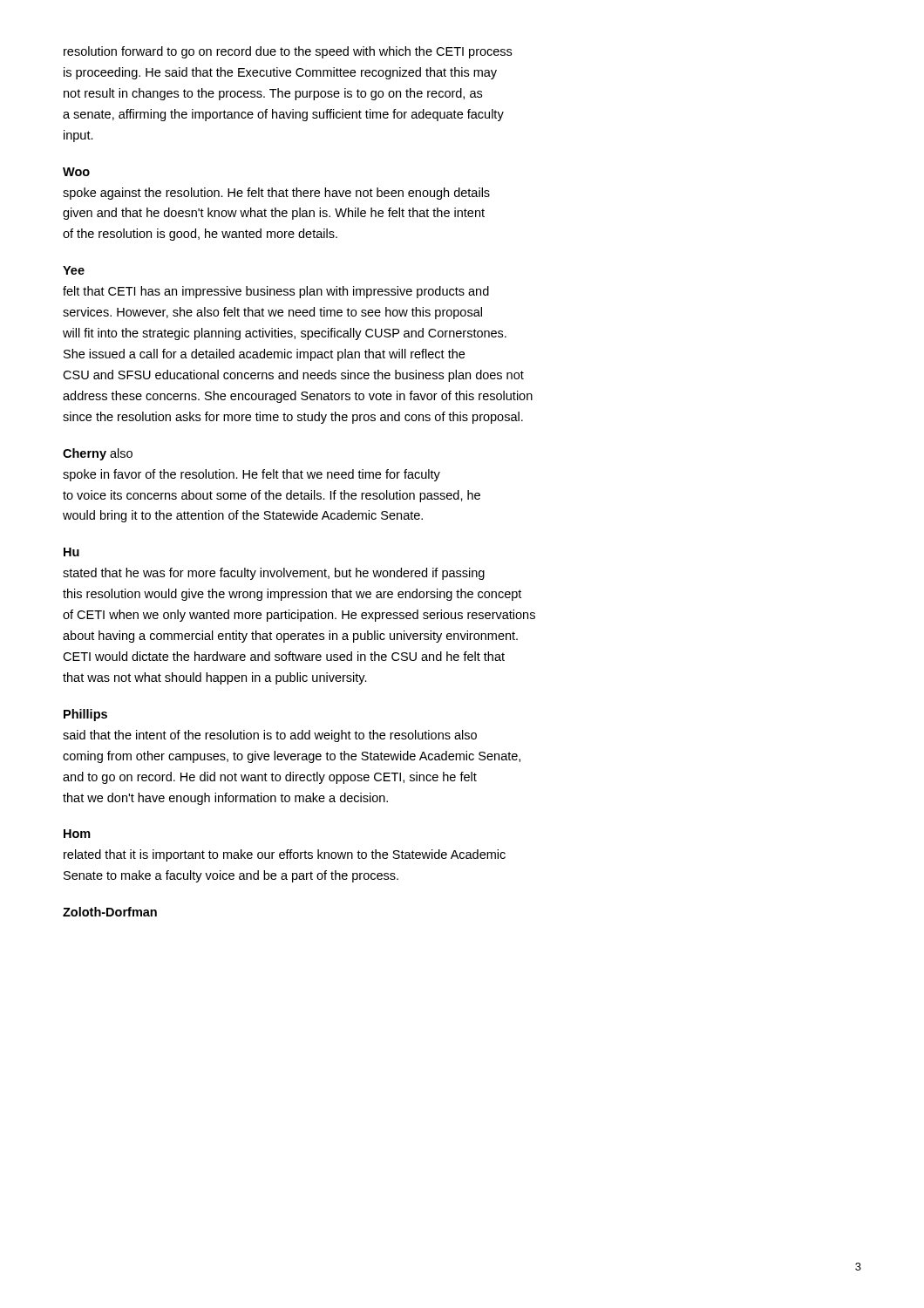Click the passage that begins "Cherny also spoke in favor of the resolution."
This screenshot has width=924, height=1308.
pyautogui.click(x=272, y=484)
